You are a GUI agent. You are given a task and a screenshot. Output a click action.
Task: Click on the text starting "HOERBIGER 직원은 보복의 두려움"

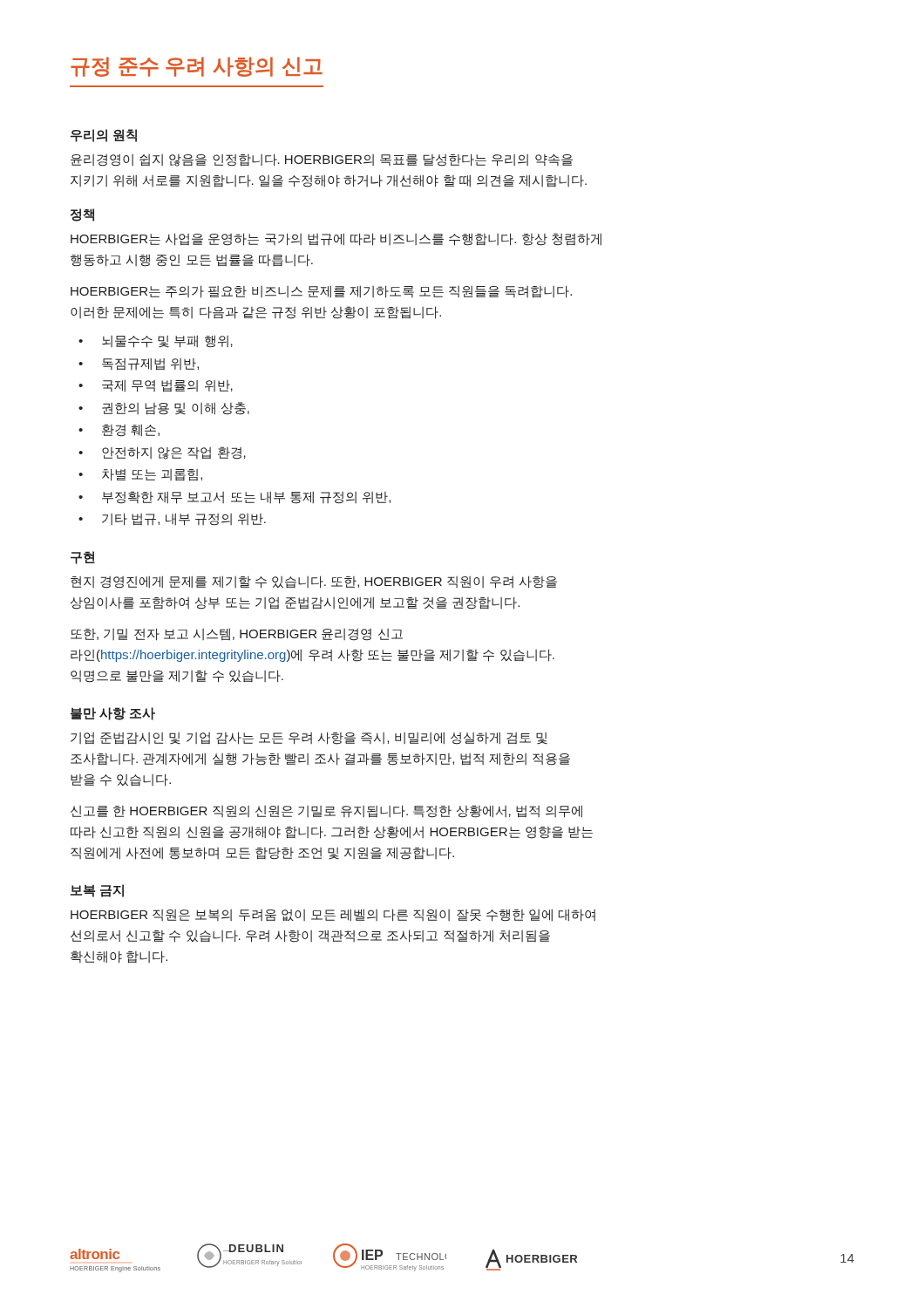[333, 935]
